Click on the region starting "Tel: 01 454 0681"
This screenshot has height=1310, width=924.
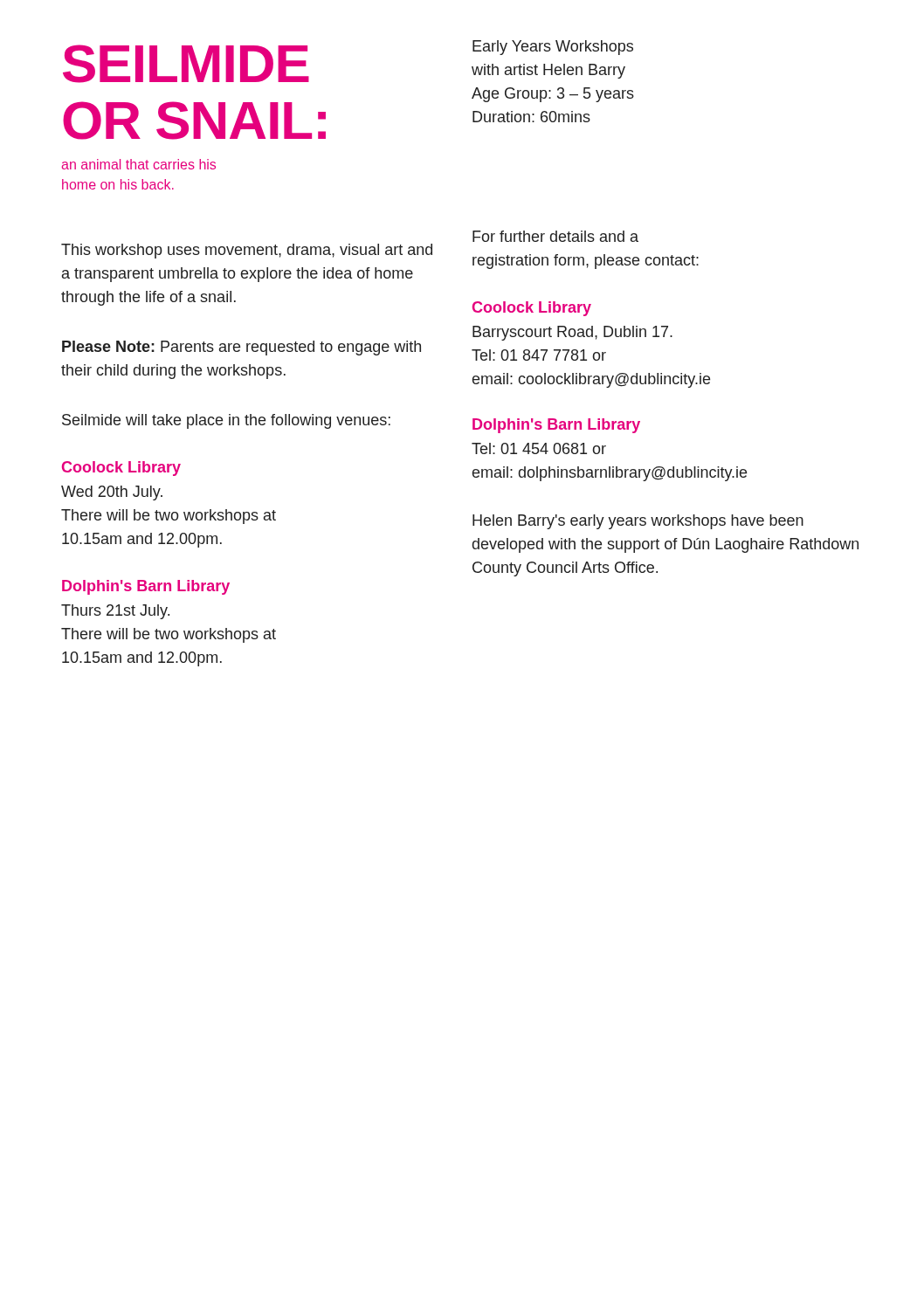(x=668, y=461)
